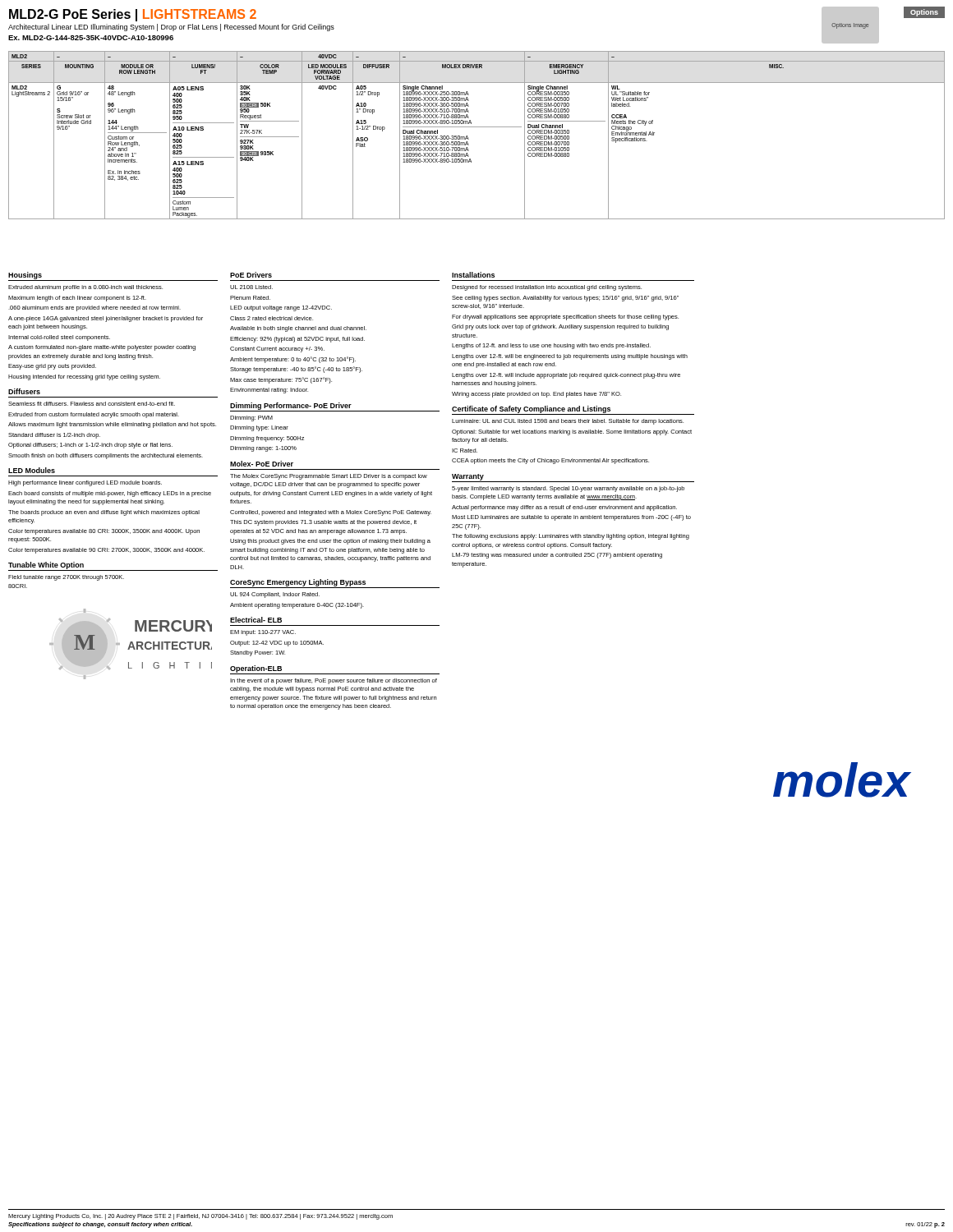Point to "PoE Drivers"
Image resolution: width=953 pixels, height=1232 pixels.
pos(251,275)
